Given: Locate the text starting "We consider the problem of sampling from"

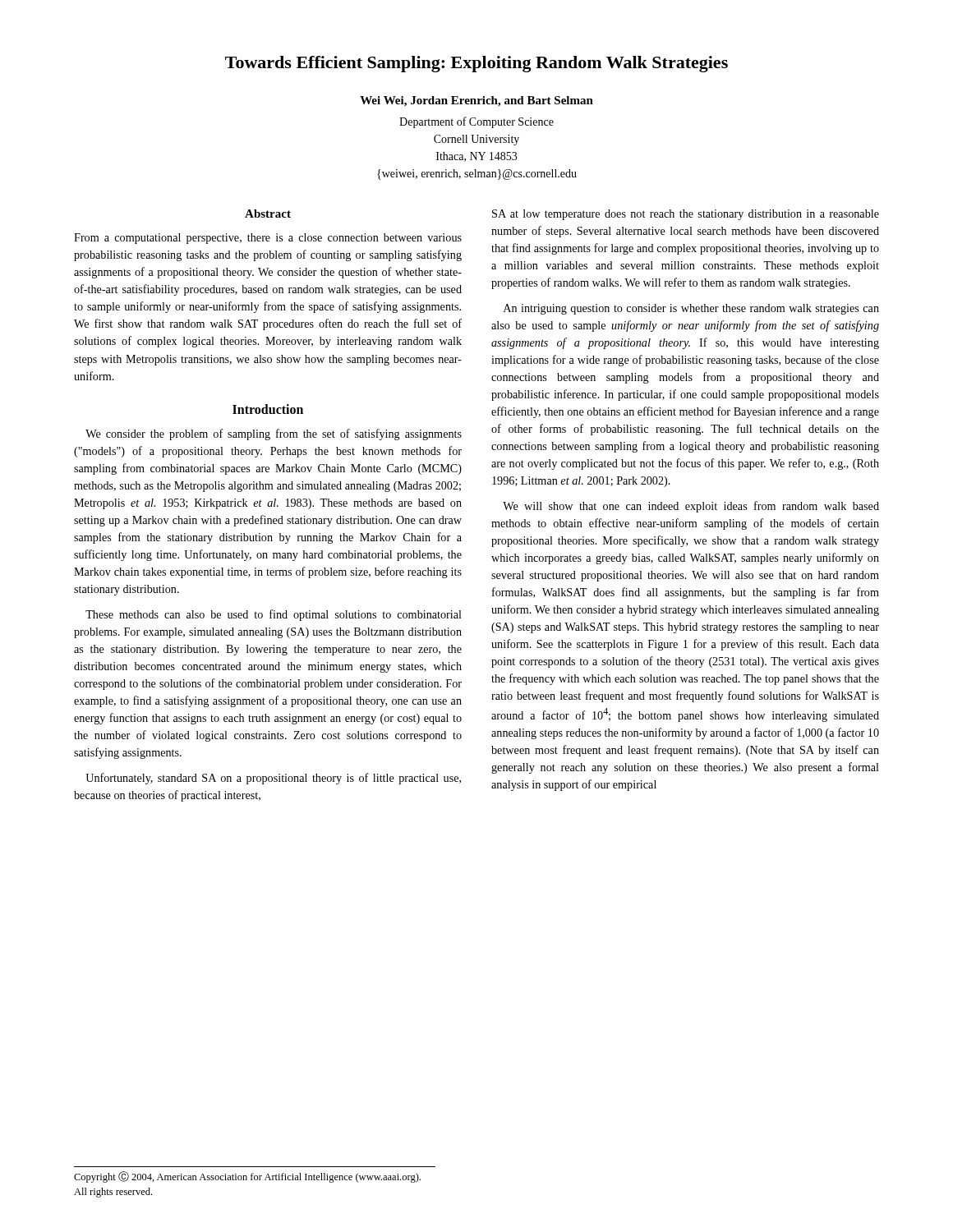Looking at the screenshot, I should 268,511.
